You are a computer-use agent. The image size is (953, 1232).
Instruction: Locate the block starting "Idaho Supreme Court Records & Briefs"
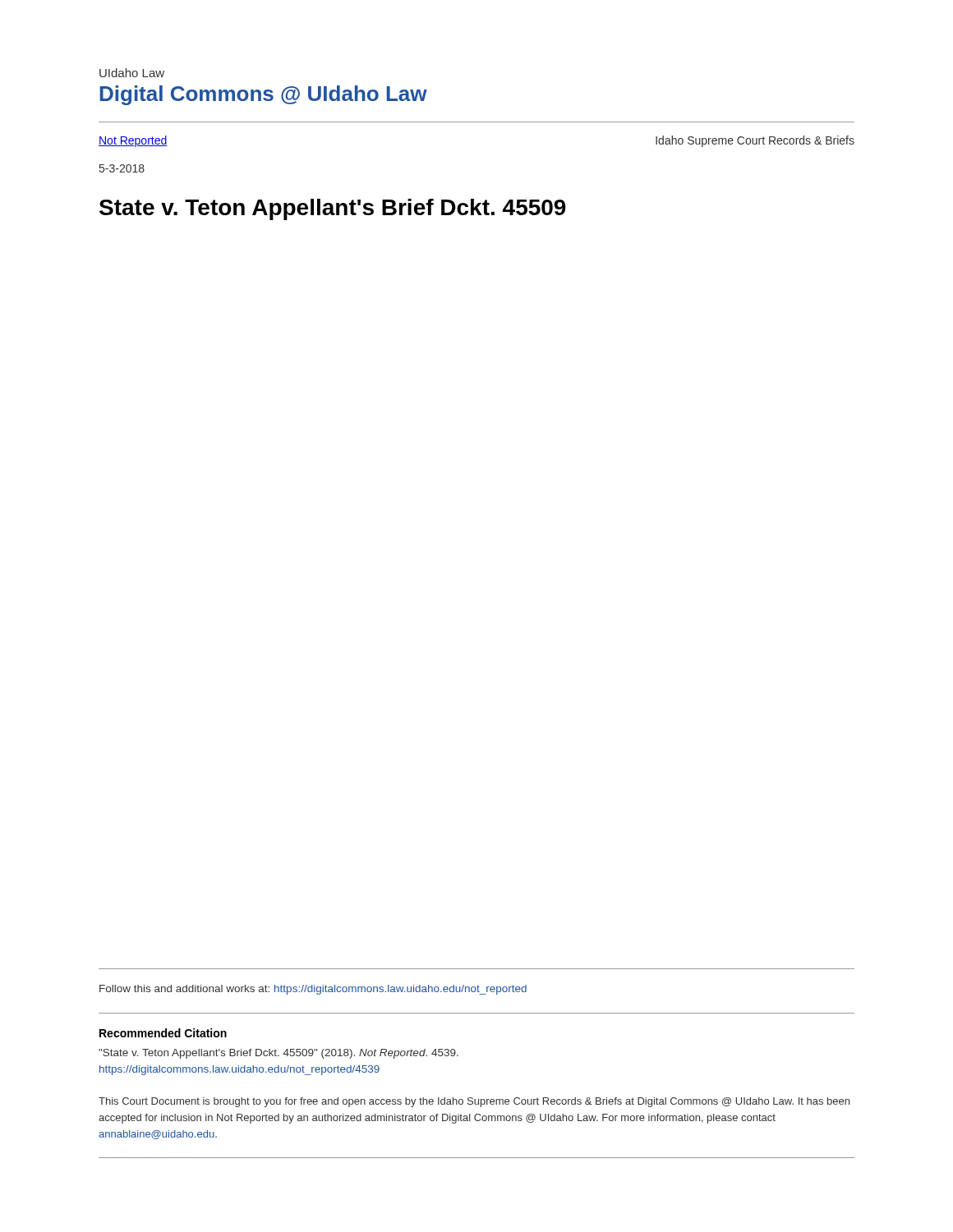click(x=755, y=140)
